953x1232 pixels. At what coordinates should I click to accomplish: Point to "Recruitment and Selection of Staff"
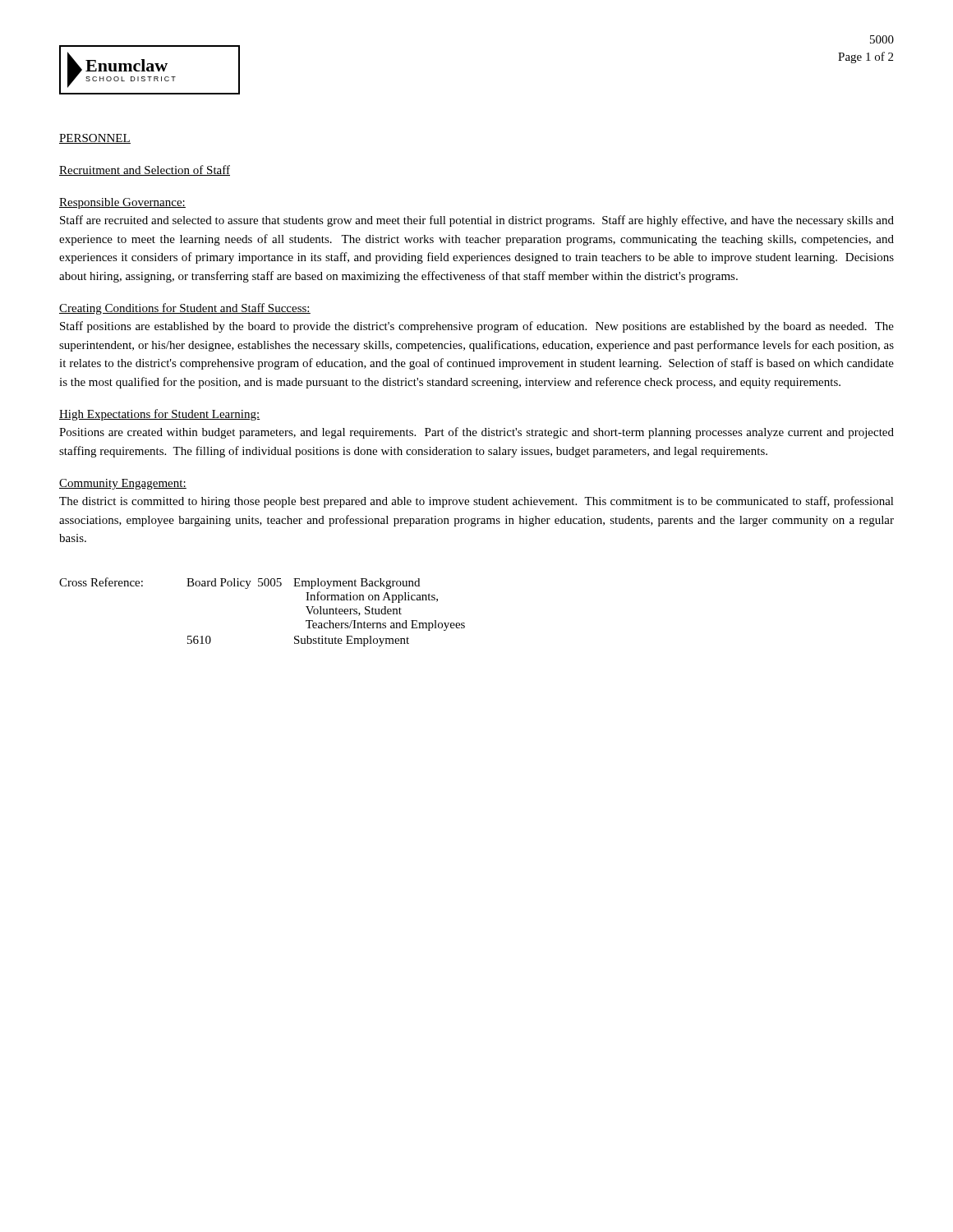click(145, 170)
